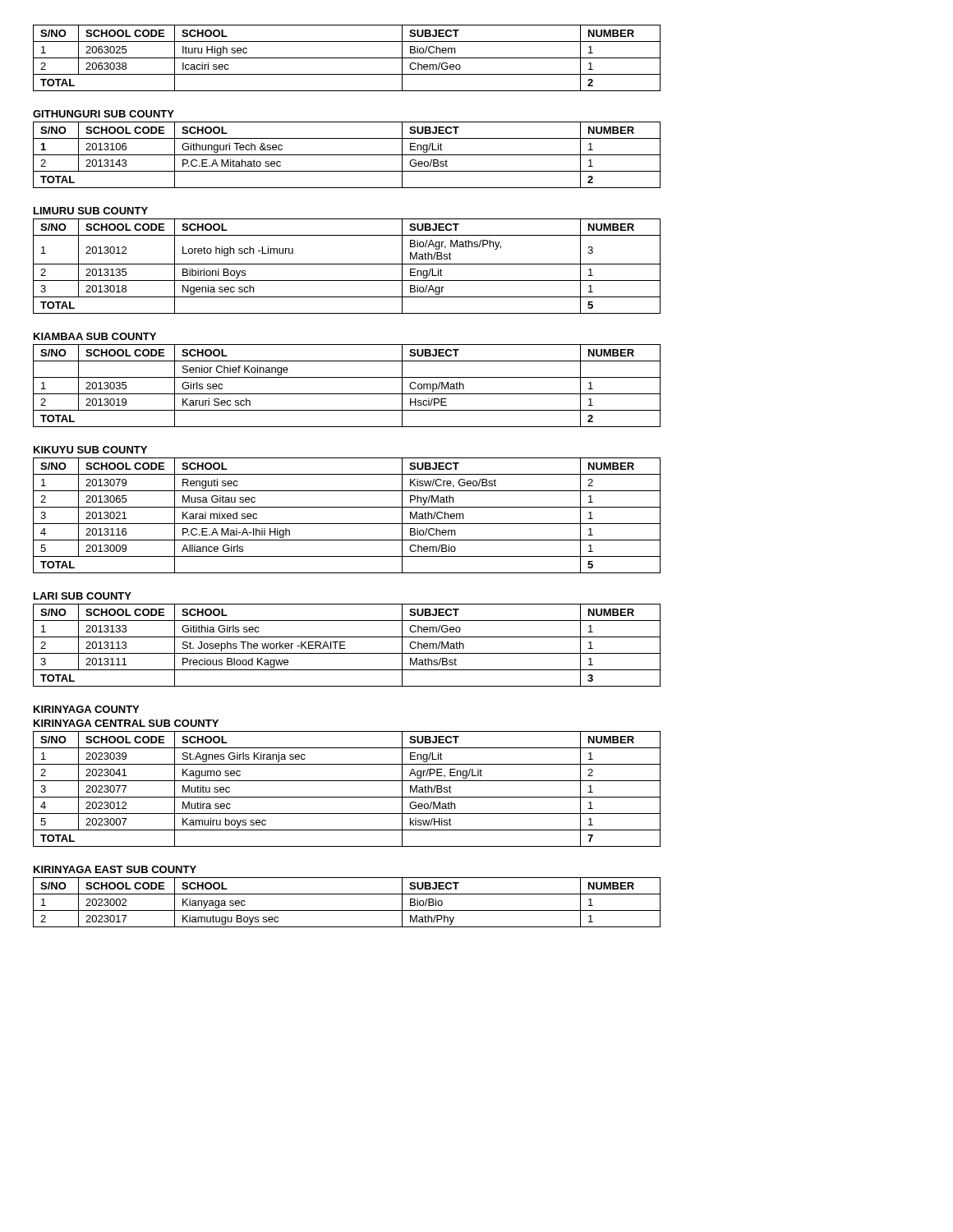Viewport: 953px width, 1232px height.
Task: Point to "KIKUYU SUB COUNTY"
Action: coord(90,450)
